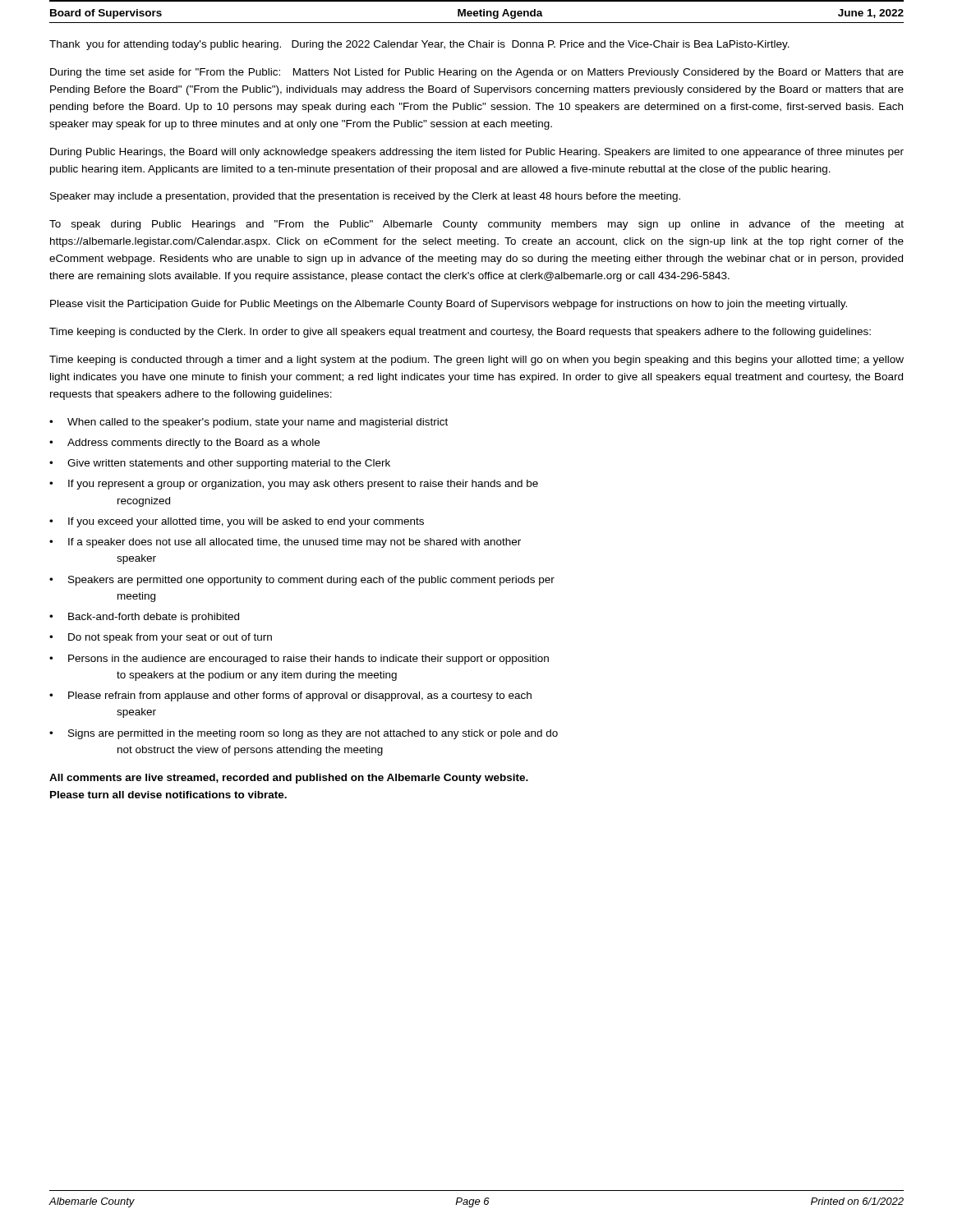Locate the text starting "• If a speaker does"
The image size is (953, 1232).
tap(476, 551)
